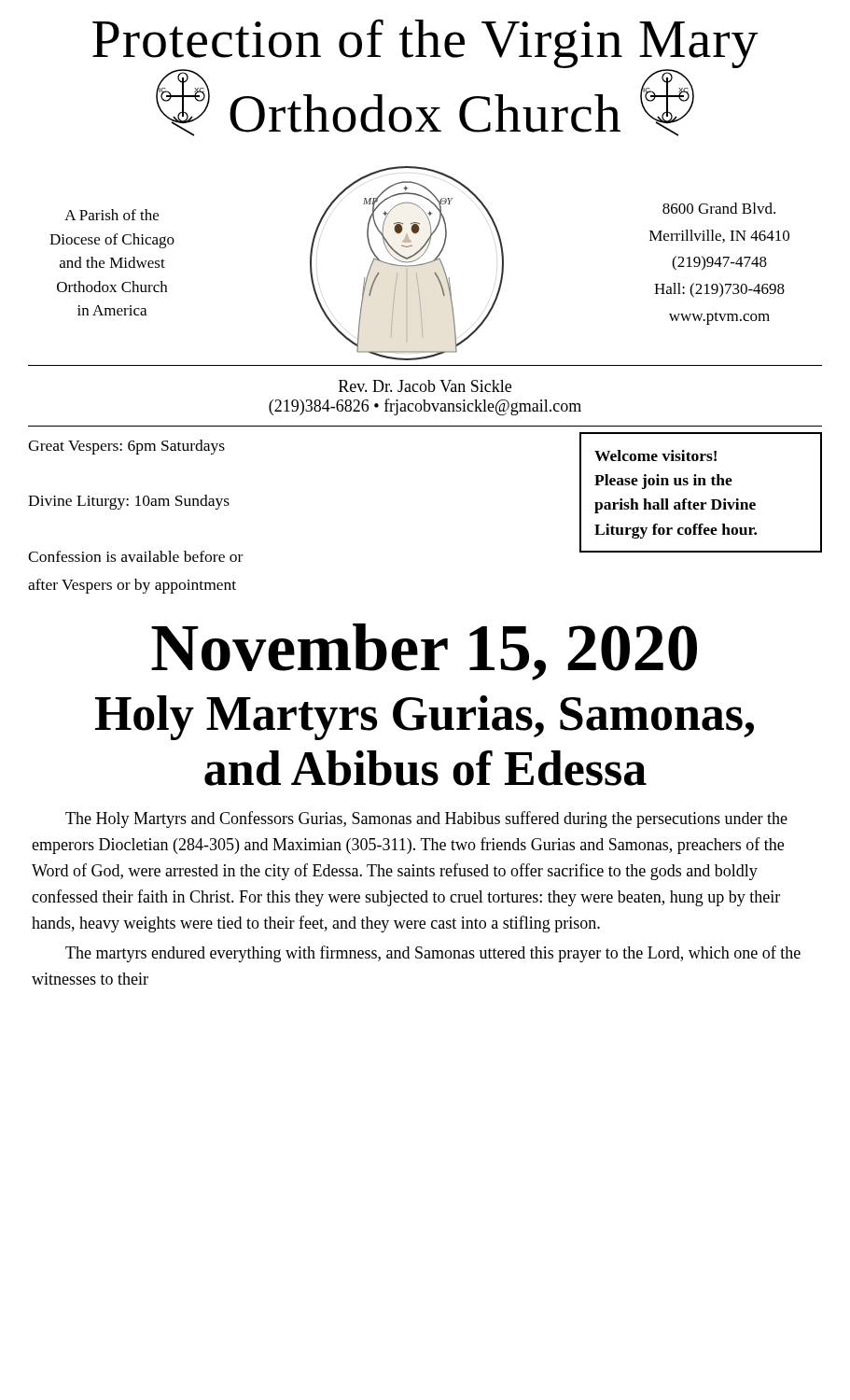Viewport: 850px width, 1400px height.
Task: Locate the text block with the text "Welcome visitors! Please join us in"
Action: (x=676, y=492)
